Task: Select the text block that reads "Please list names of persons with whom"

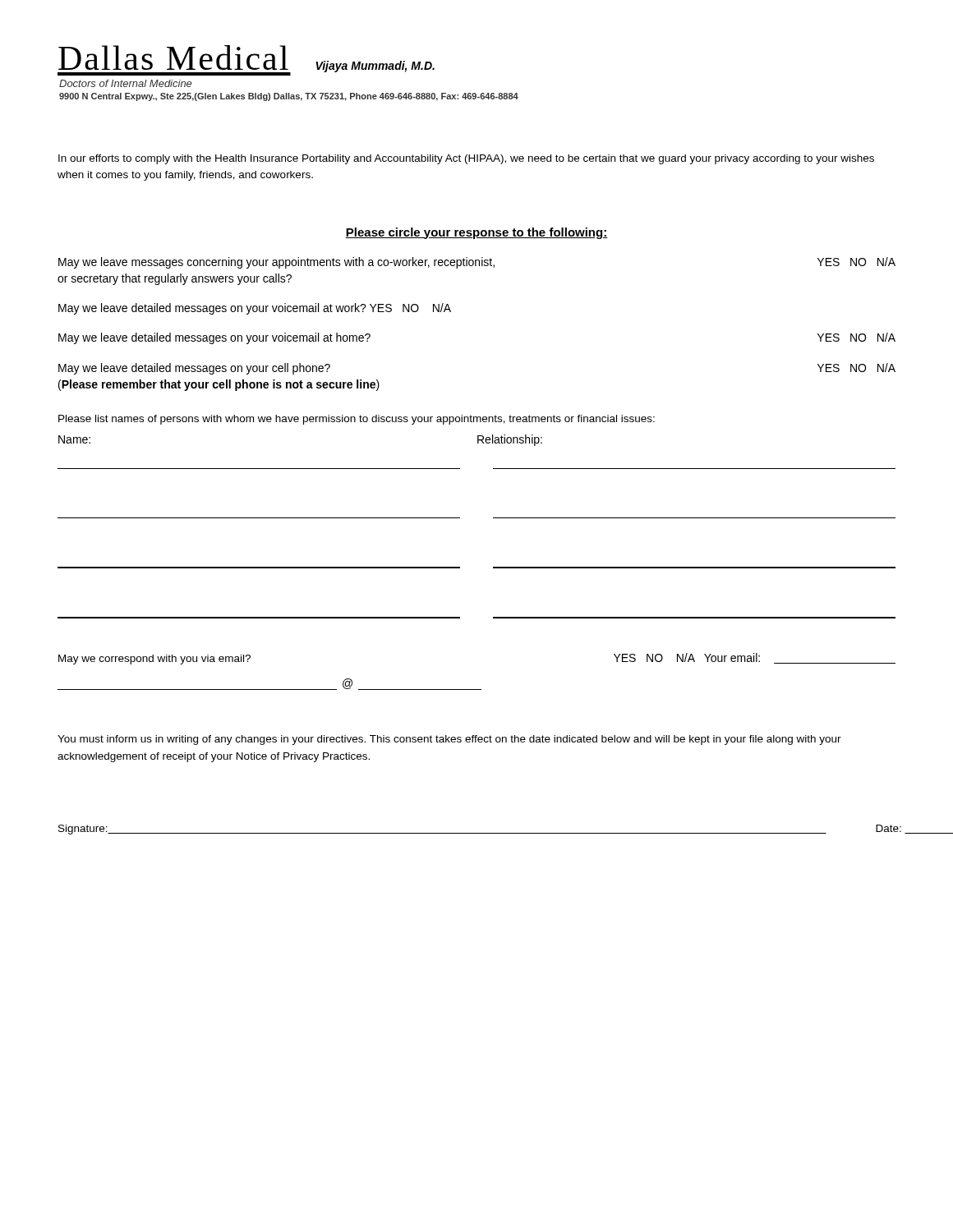Action: point(356,419)
